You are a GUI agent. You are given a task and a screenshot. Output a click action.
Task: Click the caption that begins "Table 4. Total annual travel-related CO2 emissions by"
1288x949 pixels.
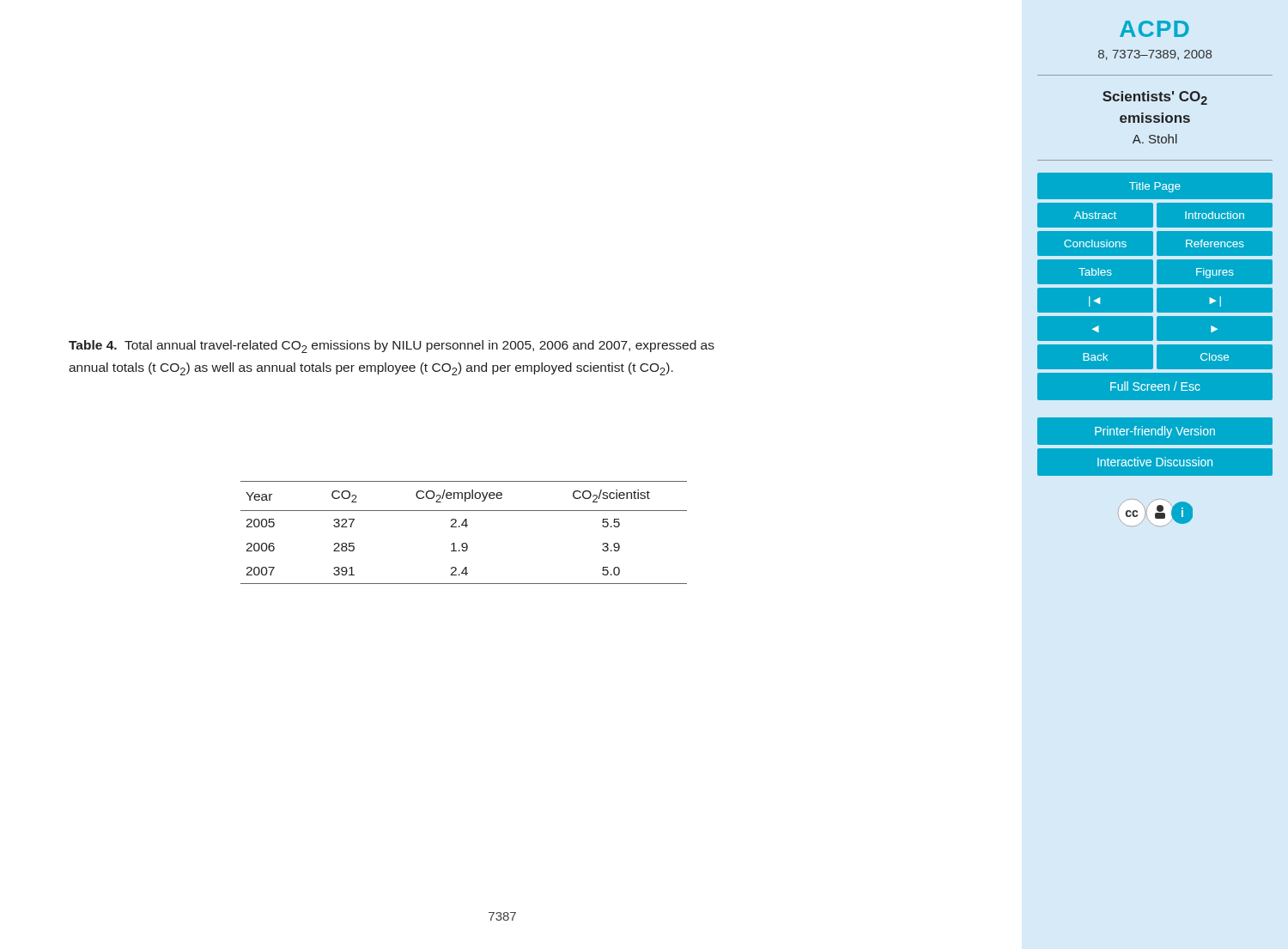391,358
